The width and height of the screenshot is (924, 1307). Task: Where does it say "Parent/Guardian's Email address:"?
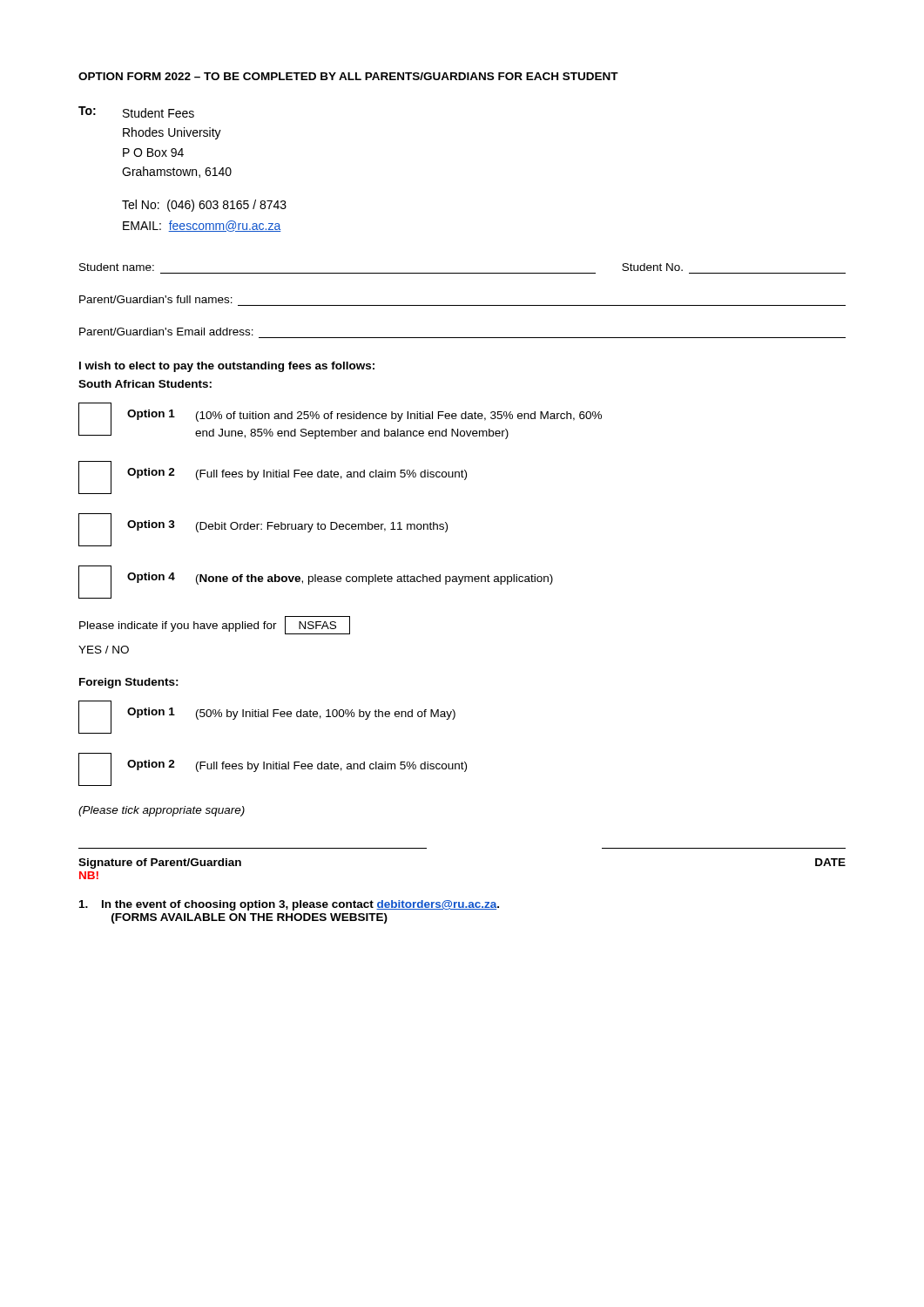click(462, 329)
